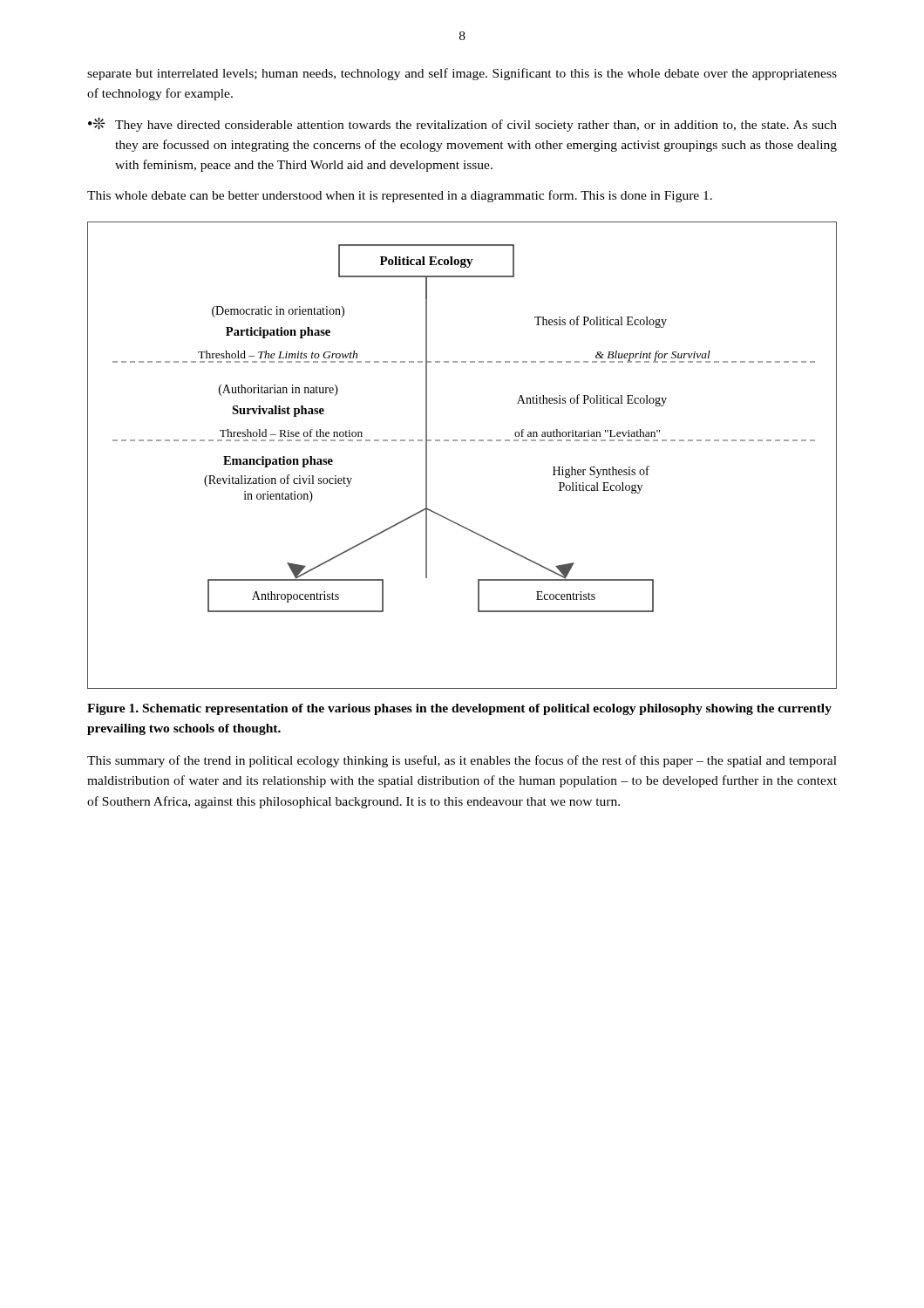Point to the block beginning "•❊ They have directed"

[x=462, y=144]
